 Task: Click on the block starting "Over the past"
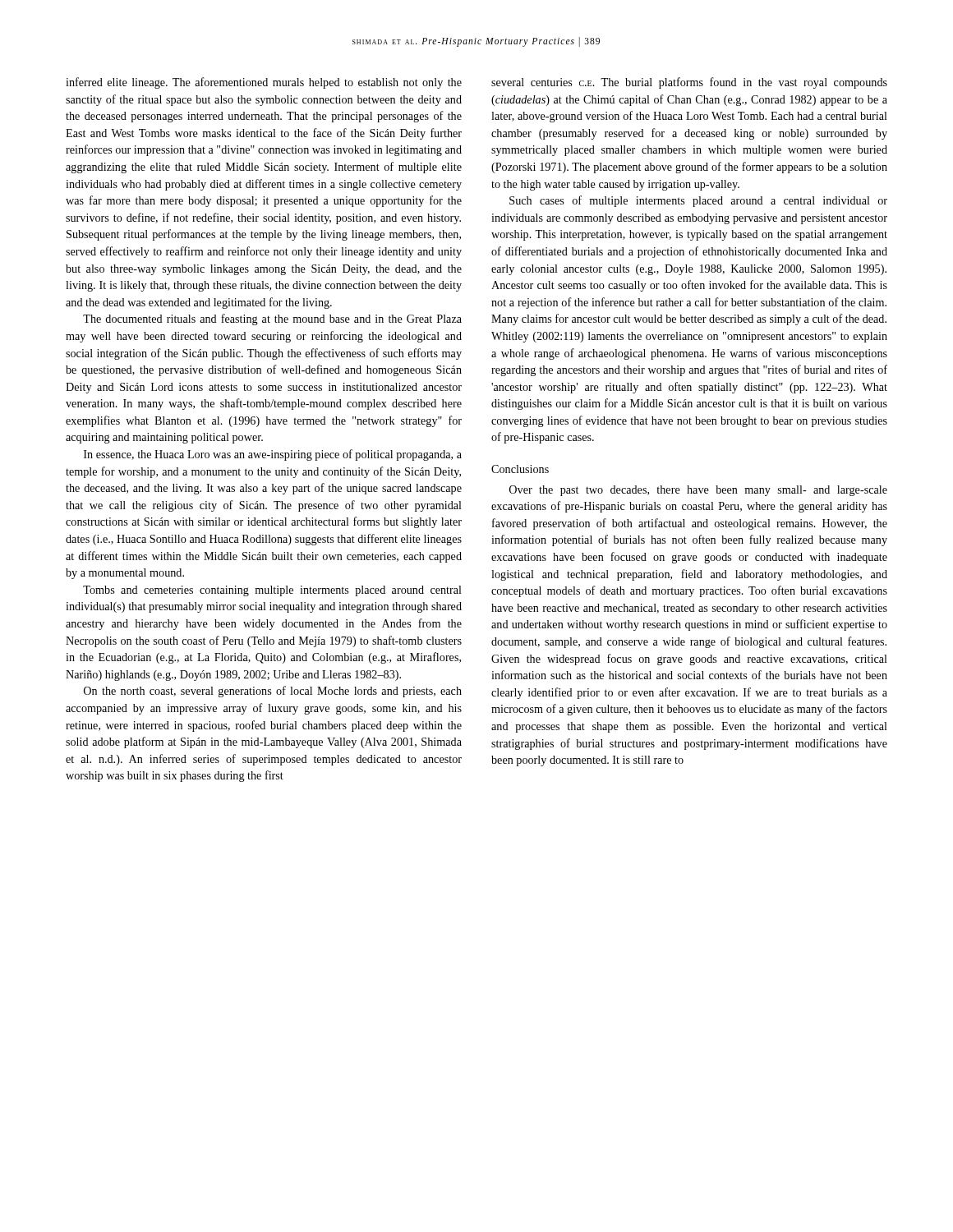(x=689, y=625)
